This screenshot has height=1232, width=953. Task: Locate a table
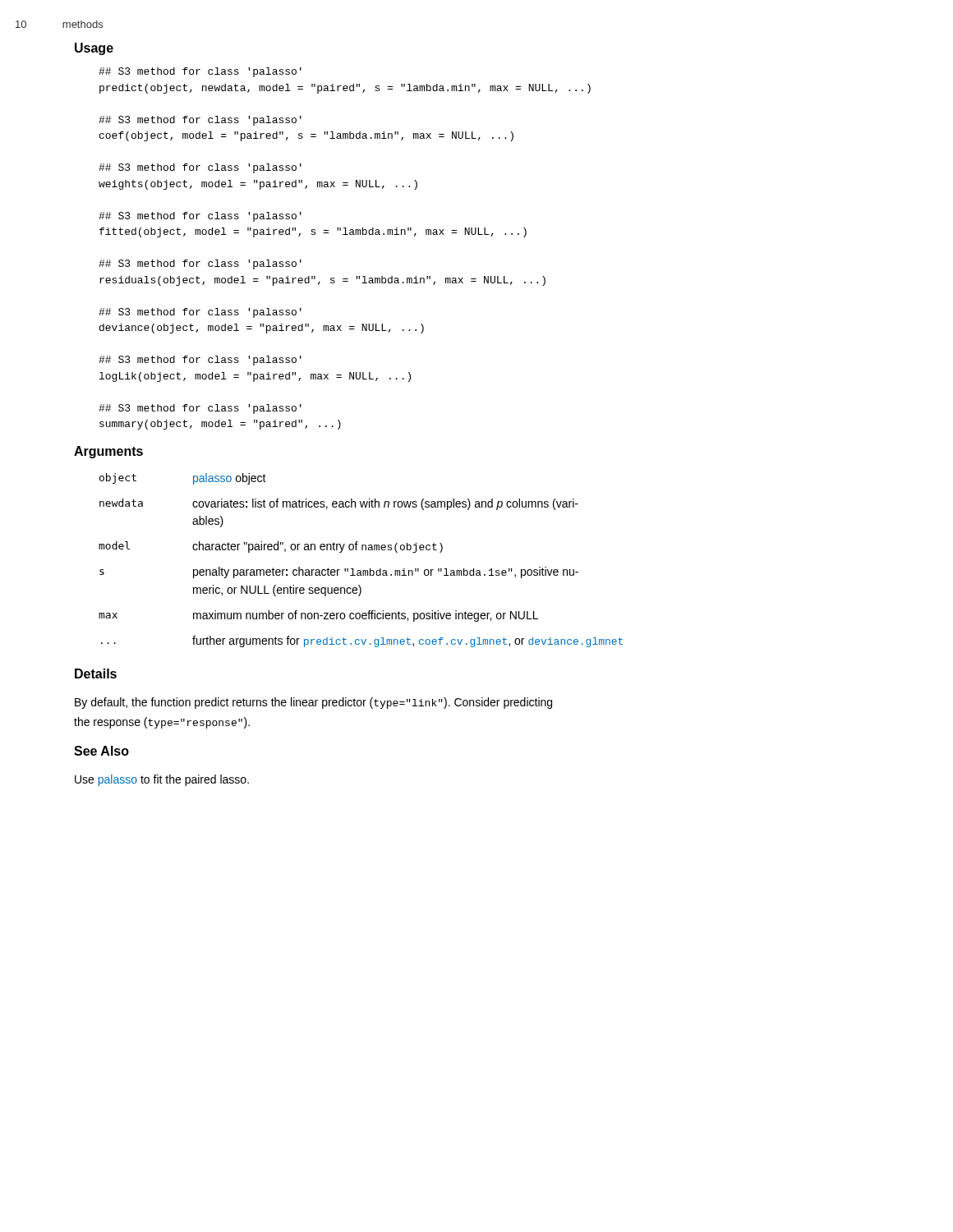point(497,560)
